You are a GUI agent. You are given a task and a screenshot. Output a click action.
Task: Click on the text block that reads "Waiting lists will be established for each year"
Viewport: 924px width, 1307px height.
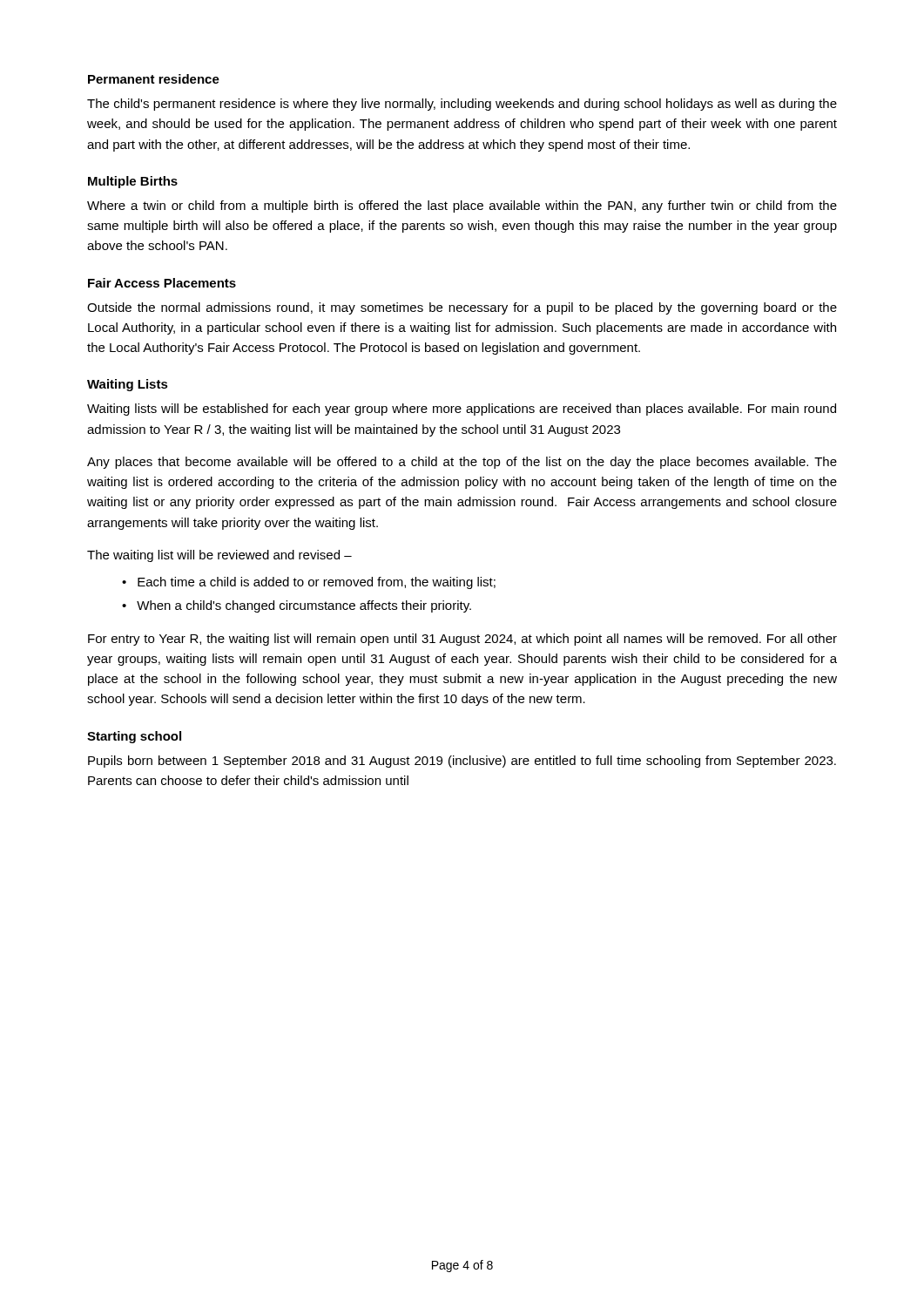pyautogui.click(x=462, y=419)
